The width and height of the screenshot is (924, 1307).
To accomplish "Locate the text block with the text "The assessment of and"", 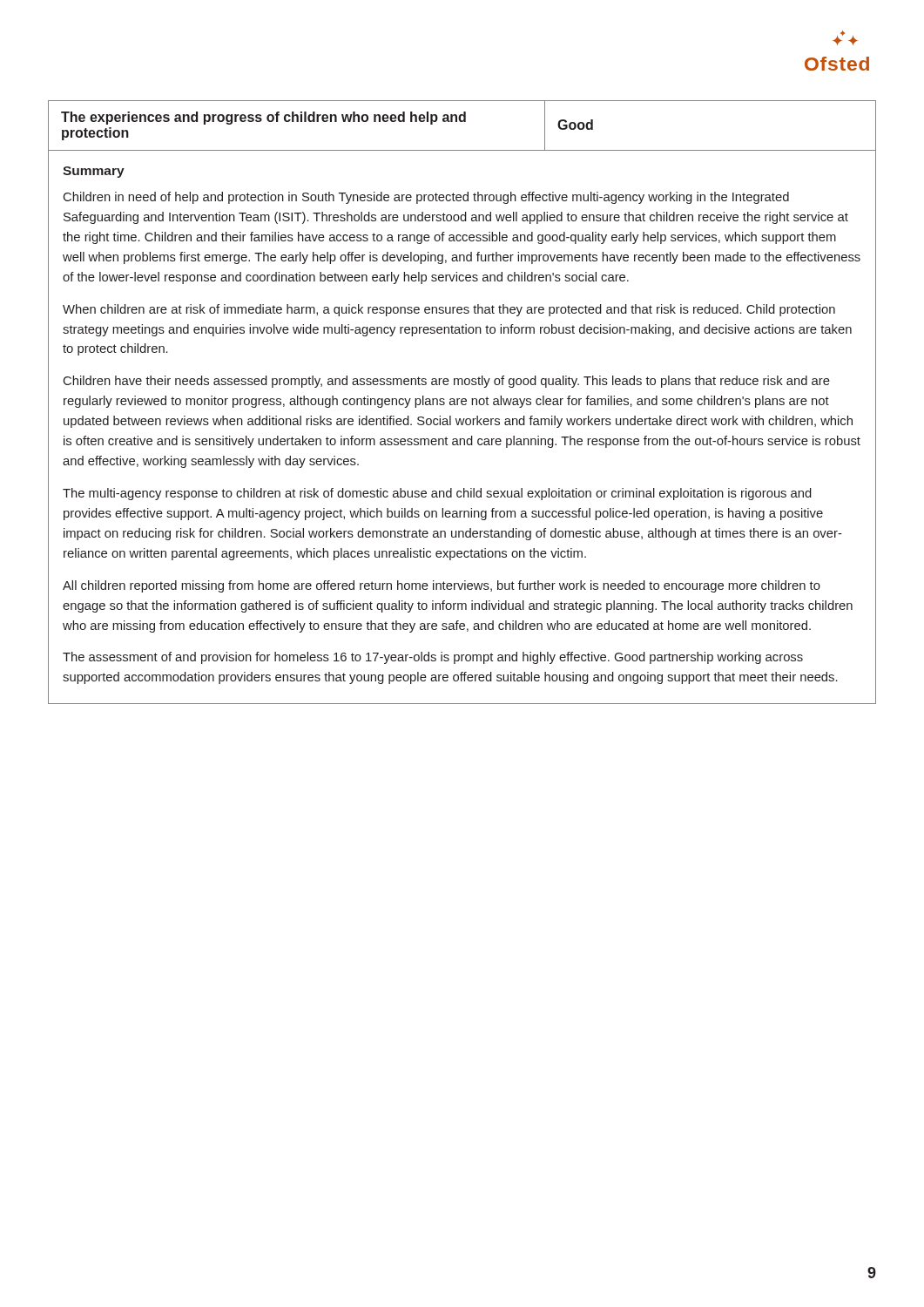I will [x=451, y=667].
